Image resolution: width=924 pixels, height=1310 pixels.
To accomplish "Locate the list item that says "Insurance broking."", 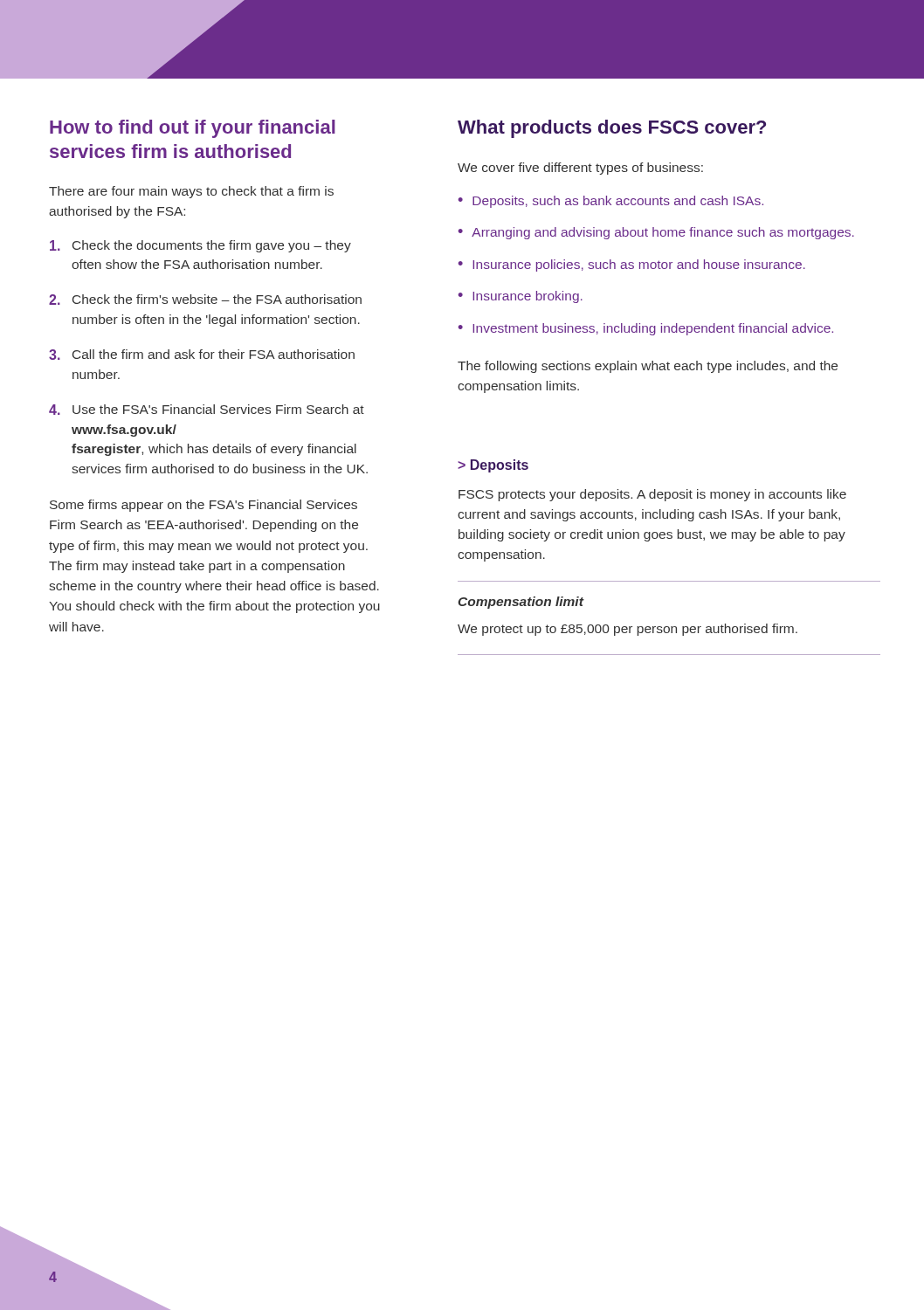I will point(528,296).
